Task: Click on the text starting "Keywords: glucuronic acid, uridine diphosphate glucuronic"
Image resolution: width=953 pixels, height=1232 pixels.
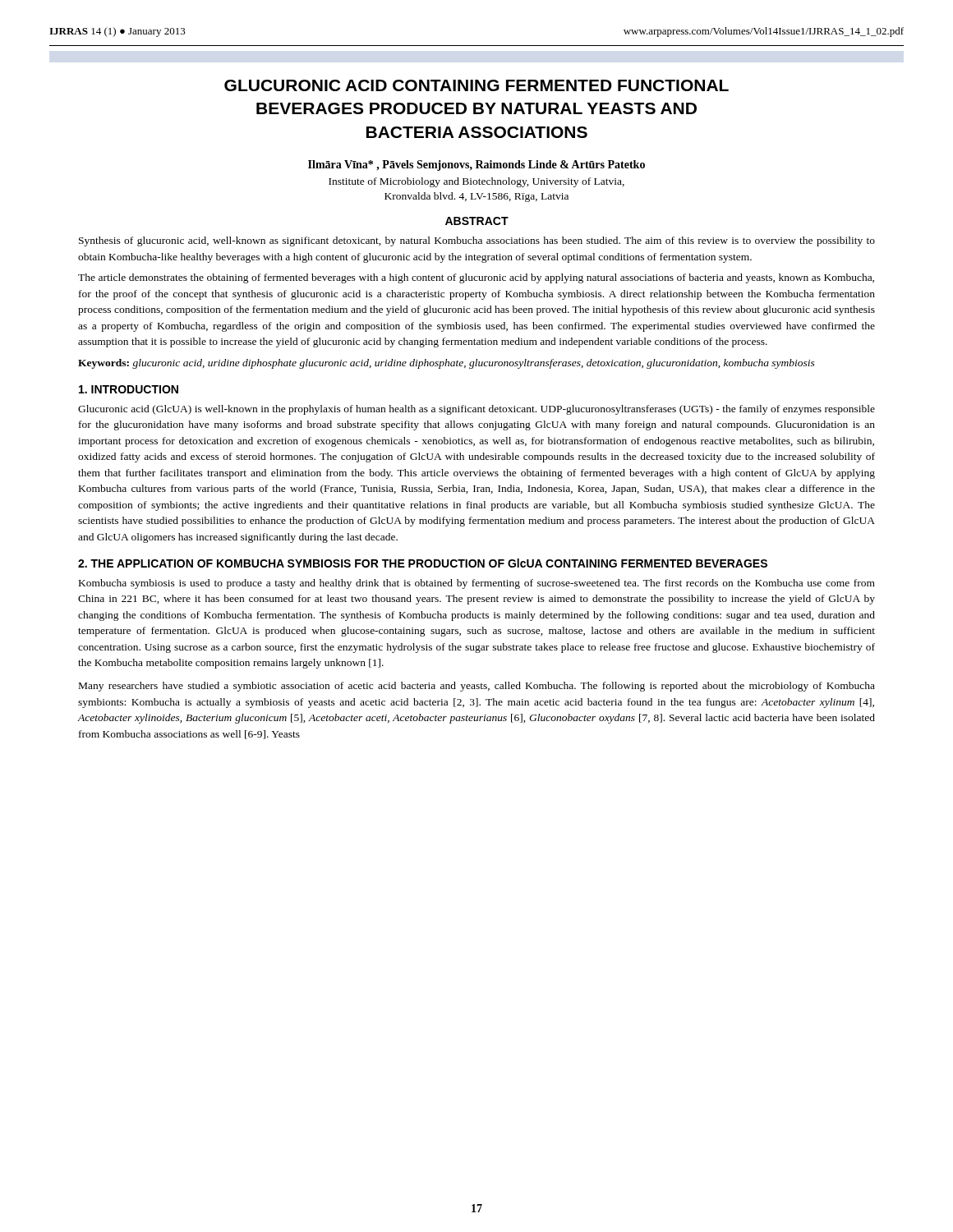Action: point(446,363)
